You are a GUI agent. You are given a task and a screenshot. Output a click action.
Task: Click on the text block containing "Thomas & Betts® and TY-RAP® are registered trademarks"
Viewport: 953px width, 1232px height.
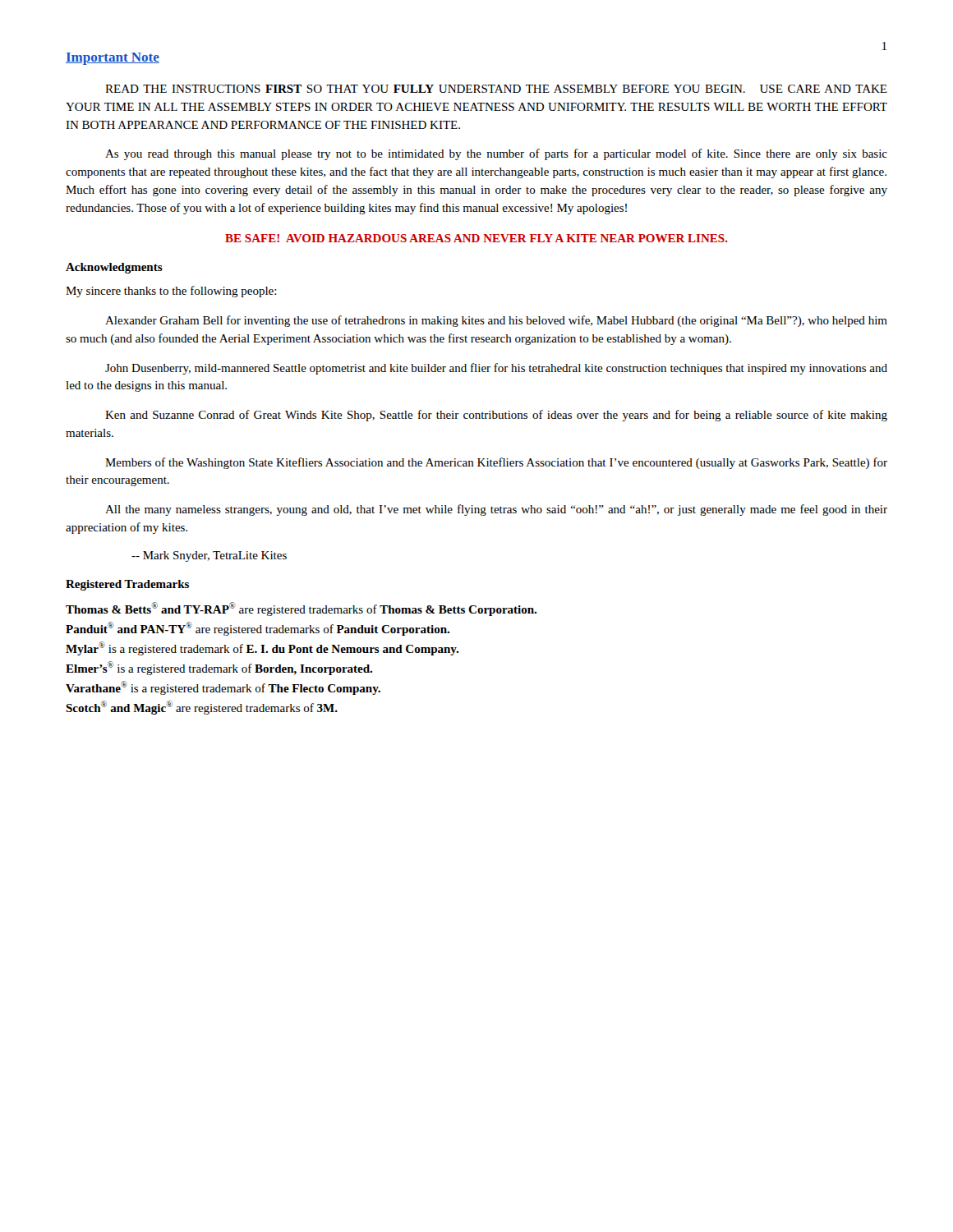click(301, 658)
